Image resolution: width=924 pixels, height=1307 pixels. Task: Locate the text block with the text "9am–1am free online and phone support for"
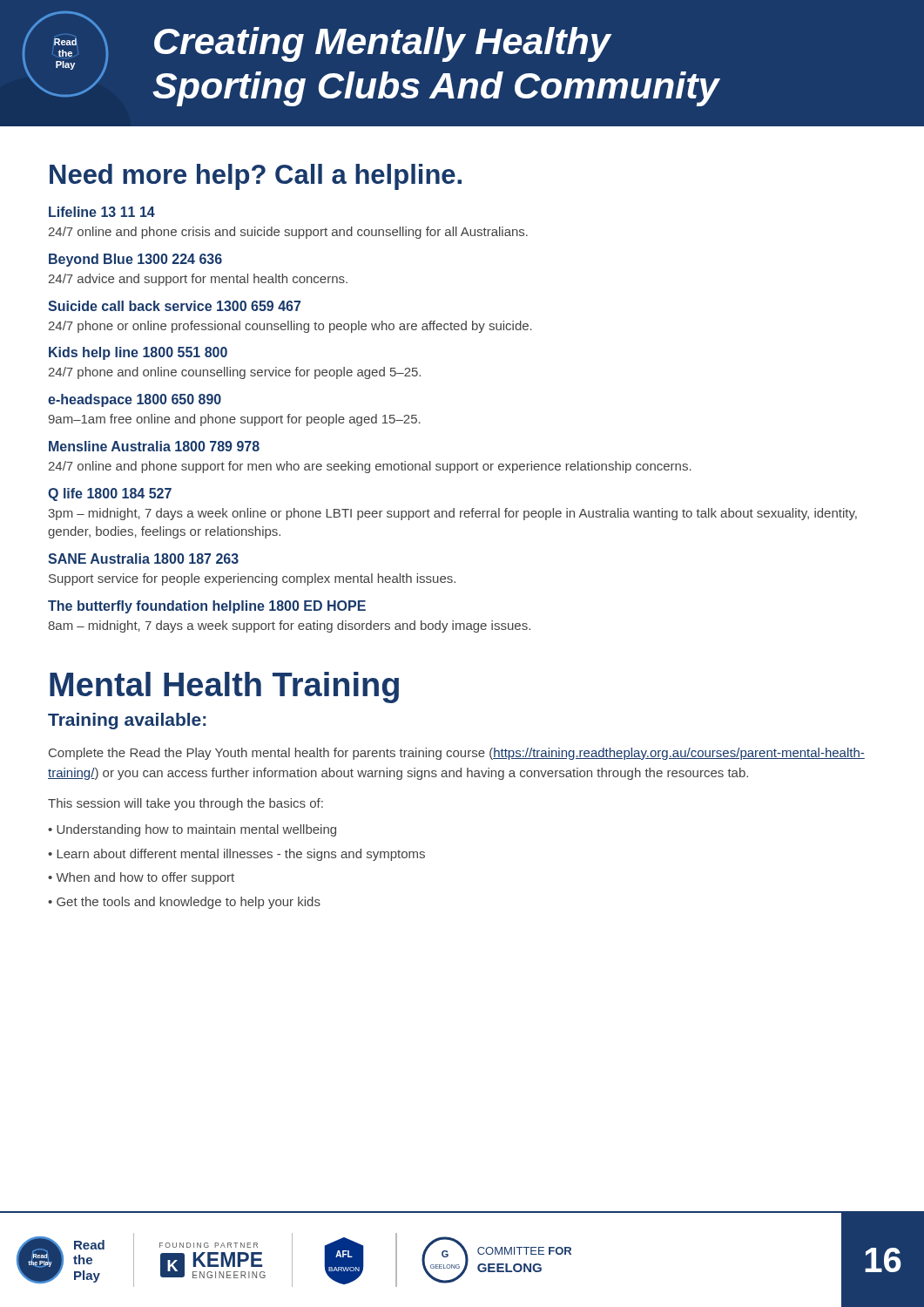234,420
